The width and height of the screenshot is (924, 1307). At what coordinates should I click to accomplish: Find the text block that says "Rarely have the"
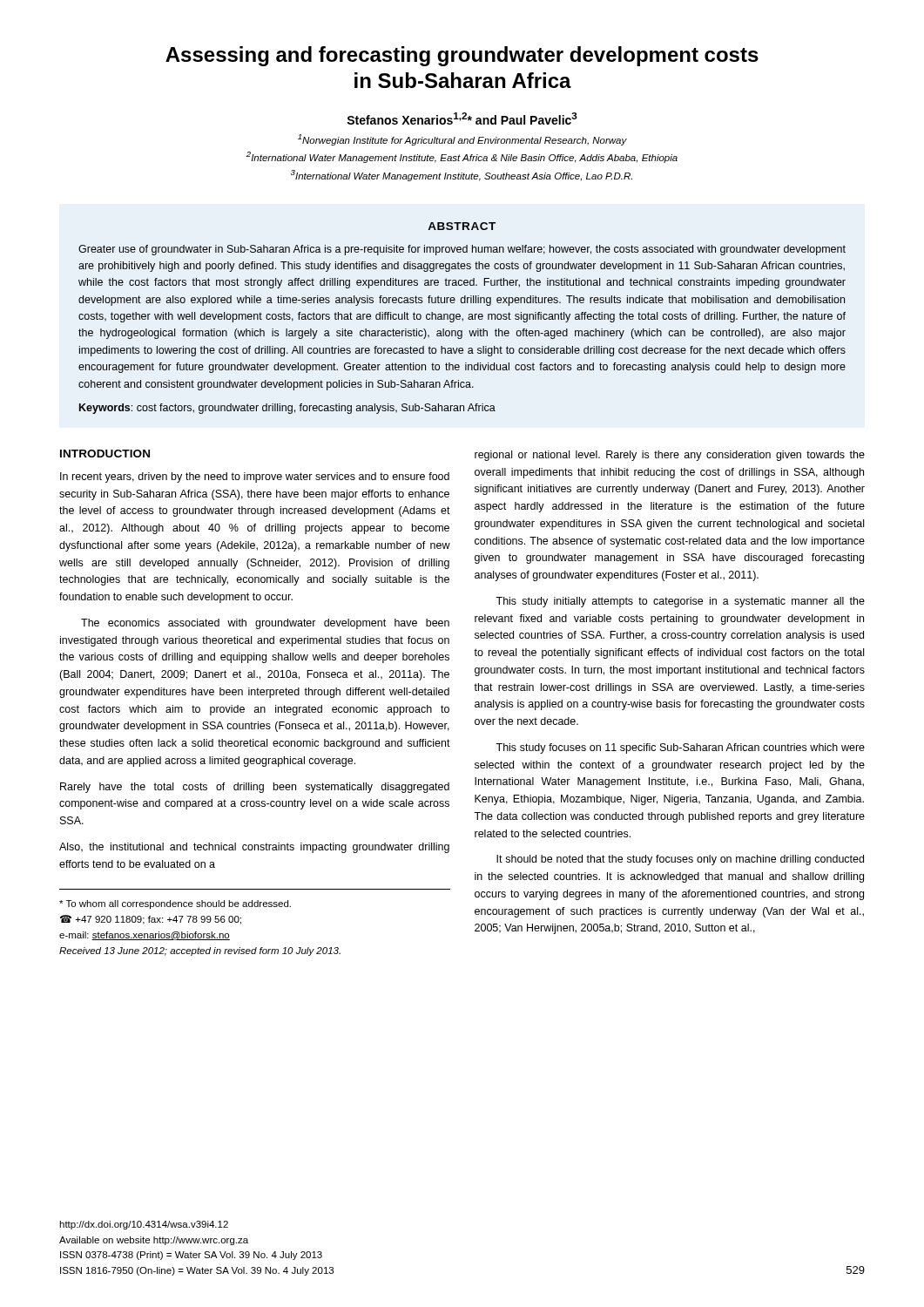point(255,804)
